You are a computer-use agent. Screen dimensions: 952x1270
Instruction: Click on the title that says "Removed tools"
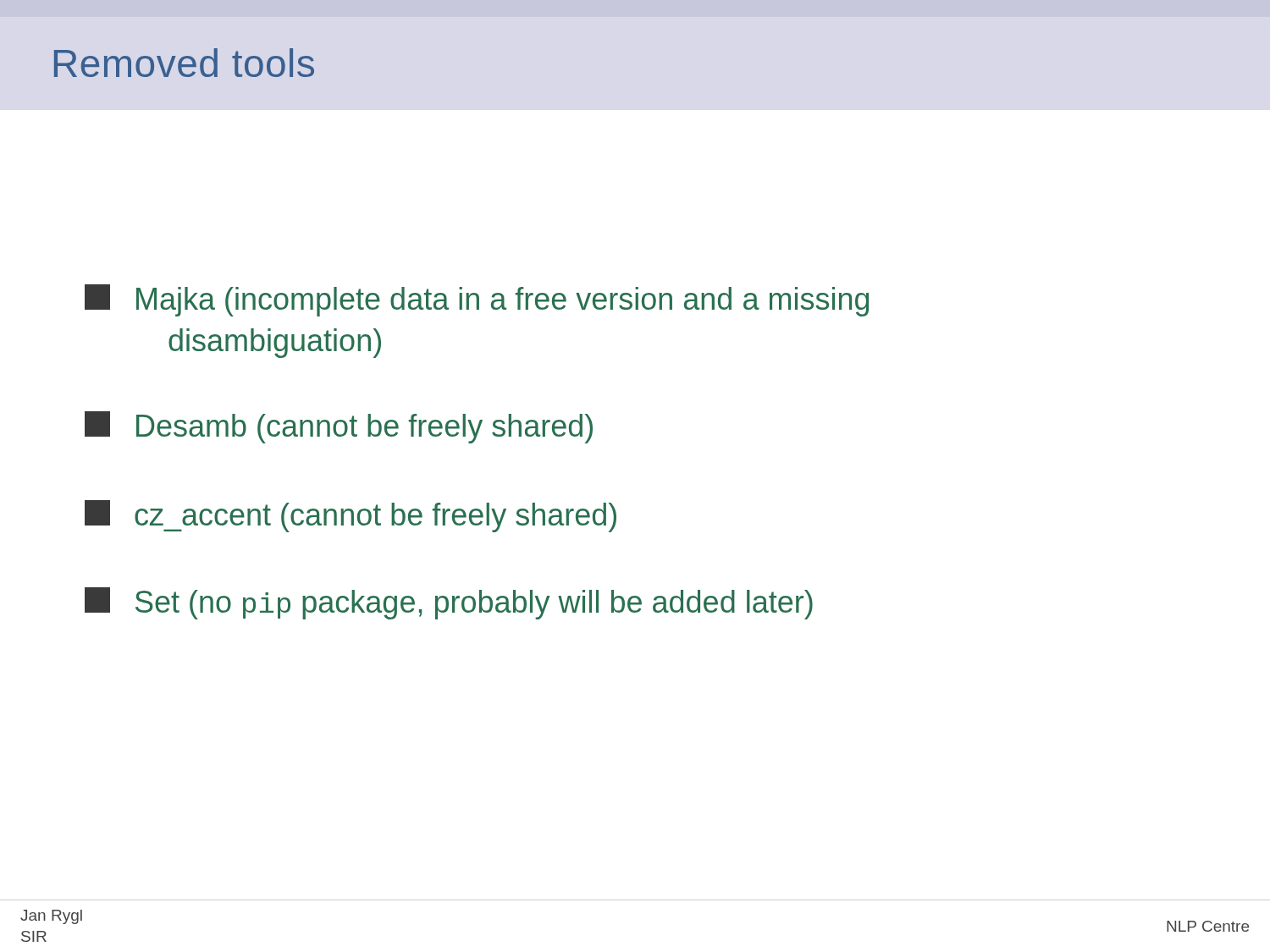[183, 63]
